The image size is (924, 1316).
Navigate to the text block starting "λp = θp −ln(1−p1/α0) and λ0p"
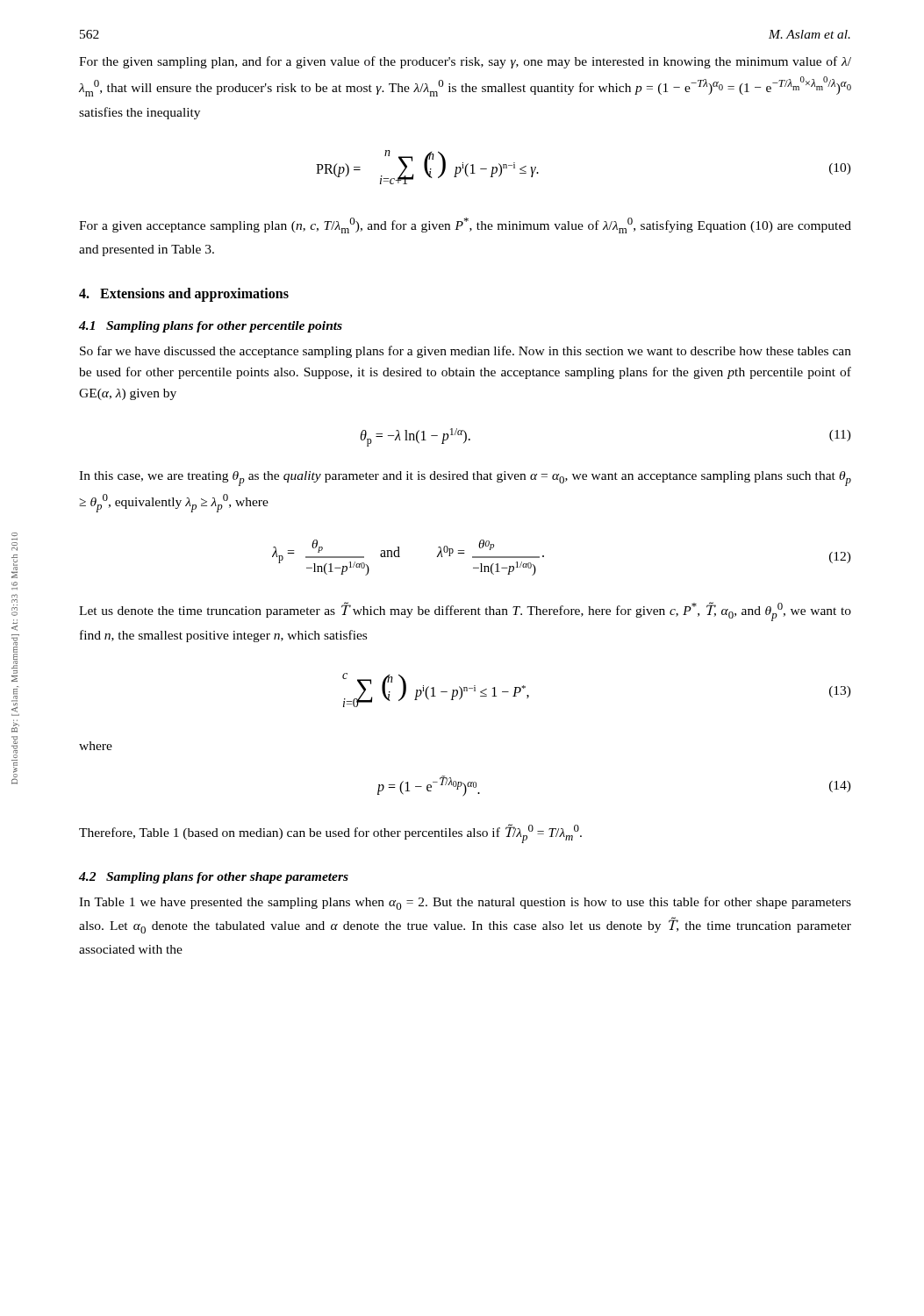[562, 556]
